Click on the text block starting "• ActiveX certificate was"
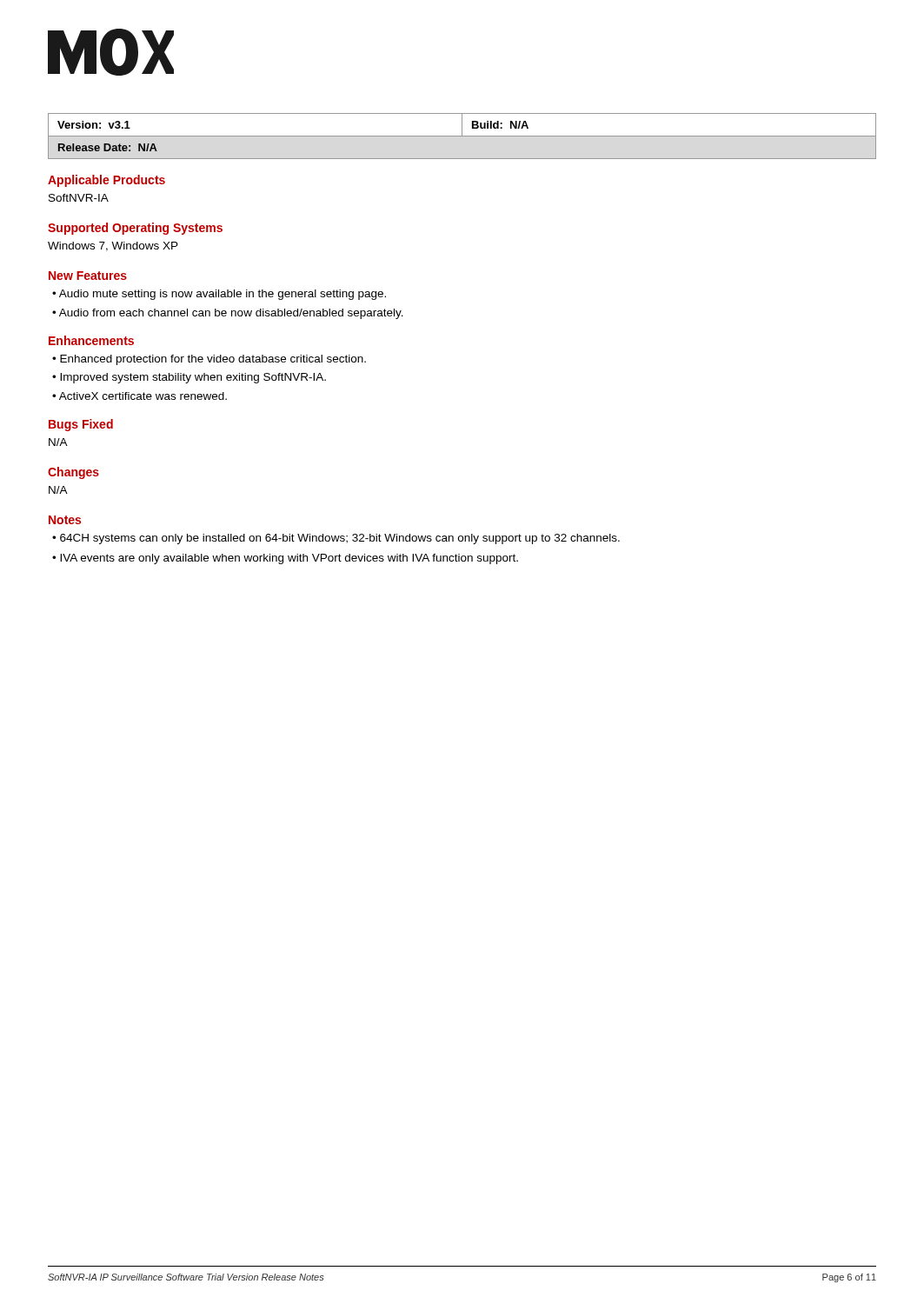The height and width of the screenshot is (1304, 924). pyautogui.click(x=140, y=396)
